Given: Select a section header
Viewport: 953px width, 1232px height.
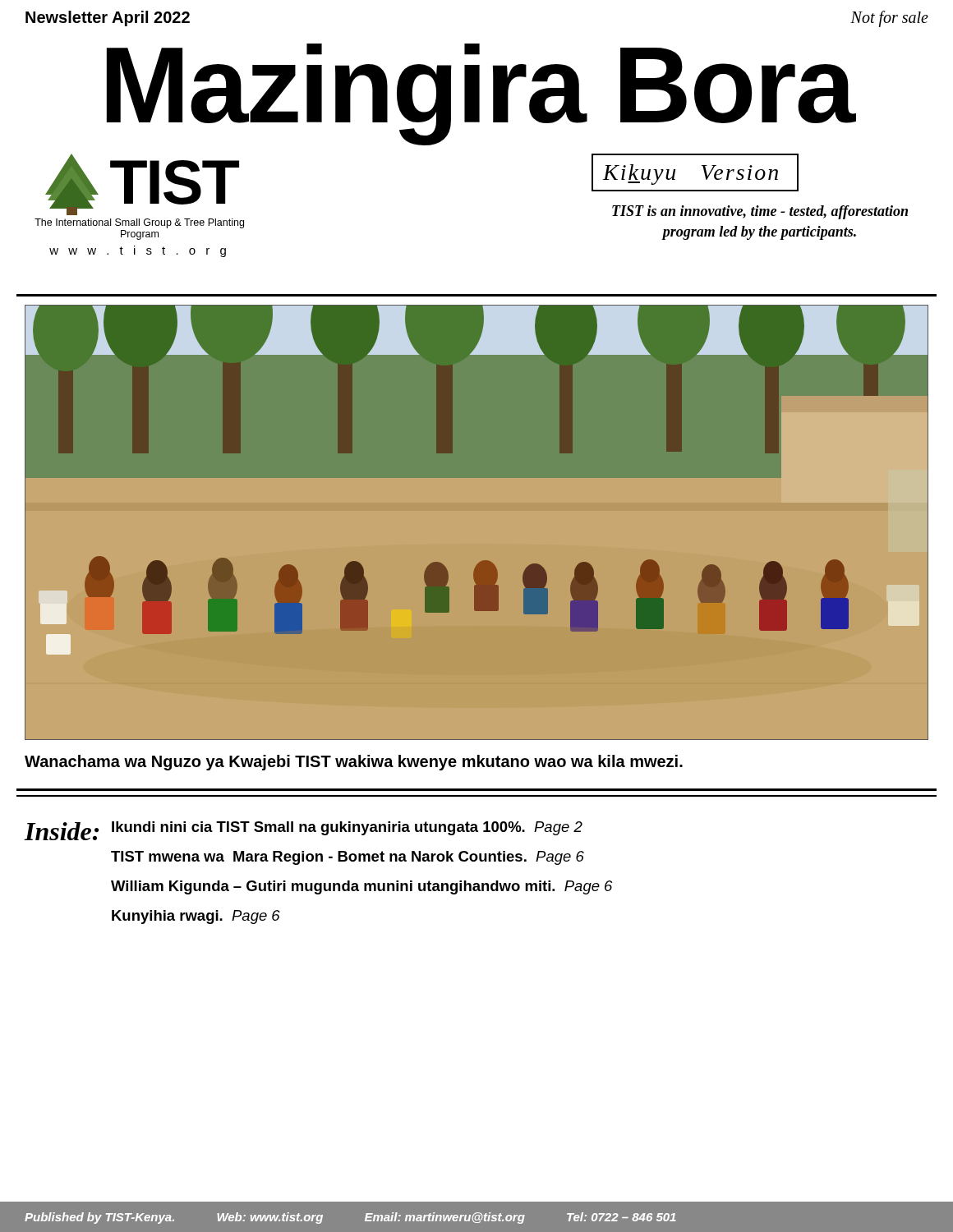Looking at the screenshot, I should [63, 831].
